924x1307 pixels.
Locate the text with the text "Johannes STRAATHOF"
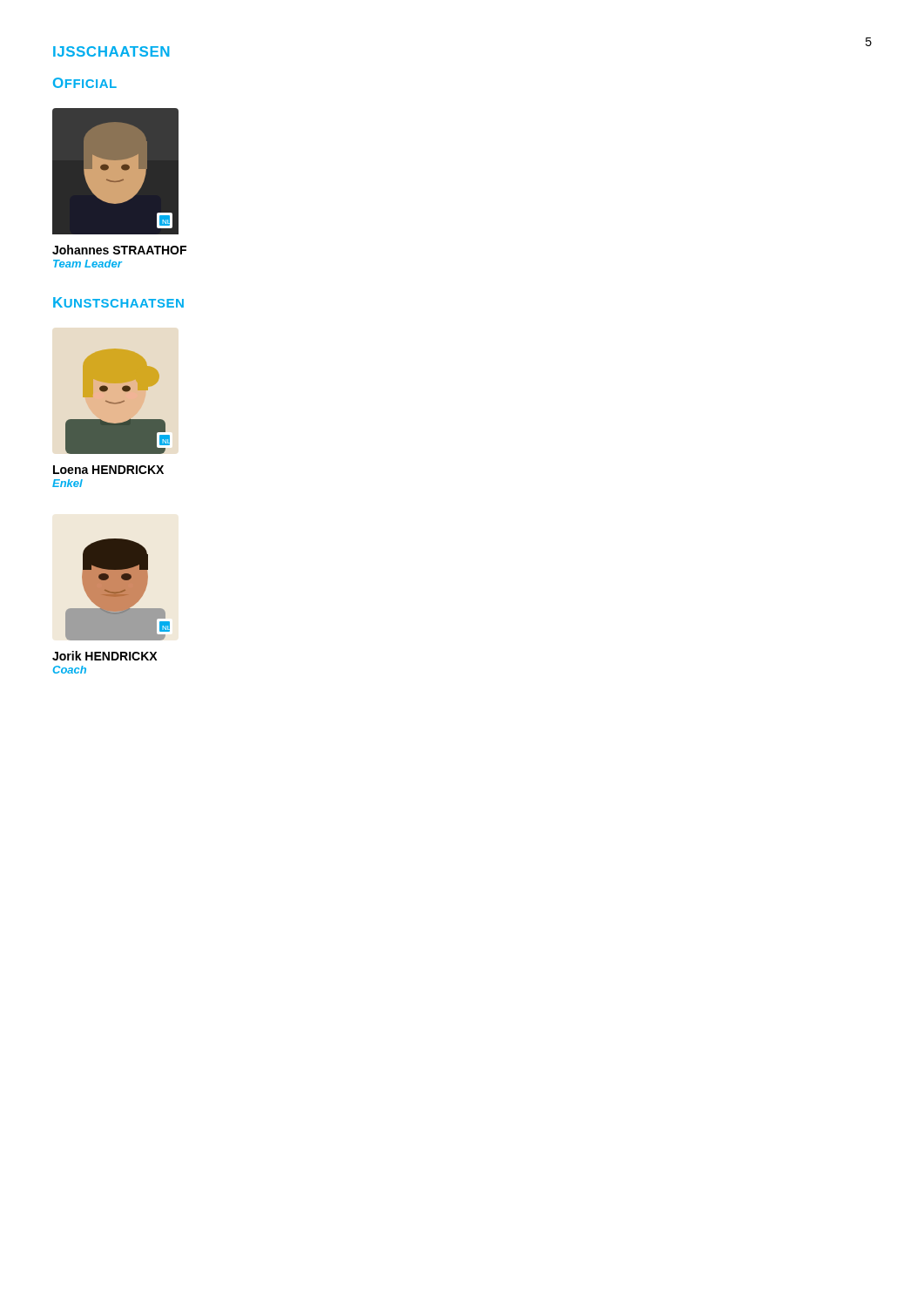coord(120,250)
